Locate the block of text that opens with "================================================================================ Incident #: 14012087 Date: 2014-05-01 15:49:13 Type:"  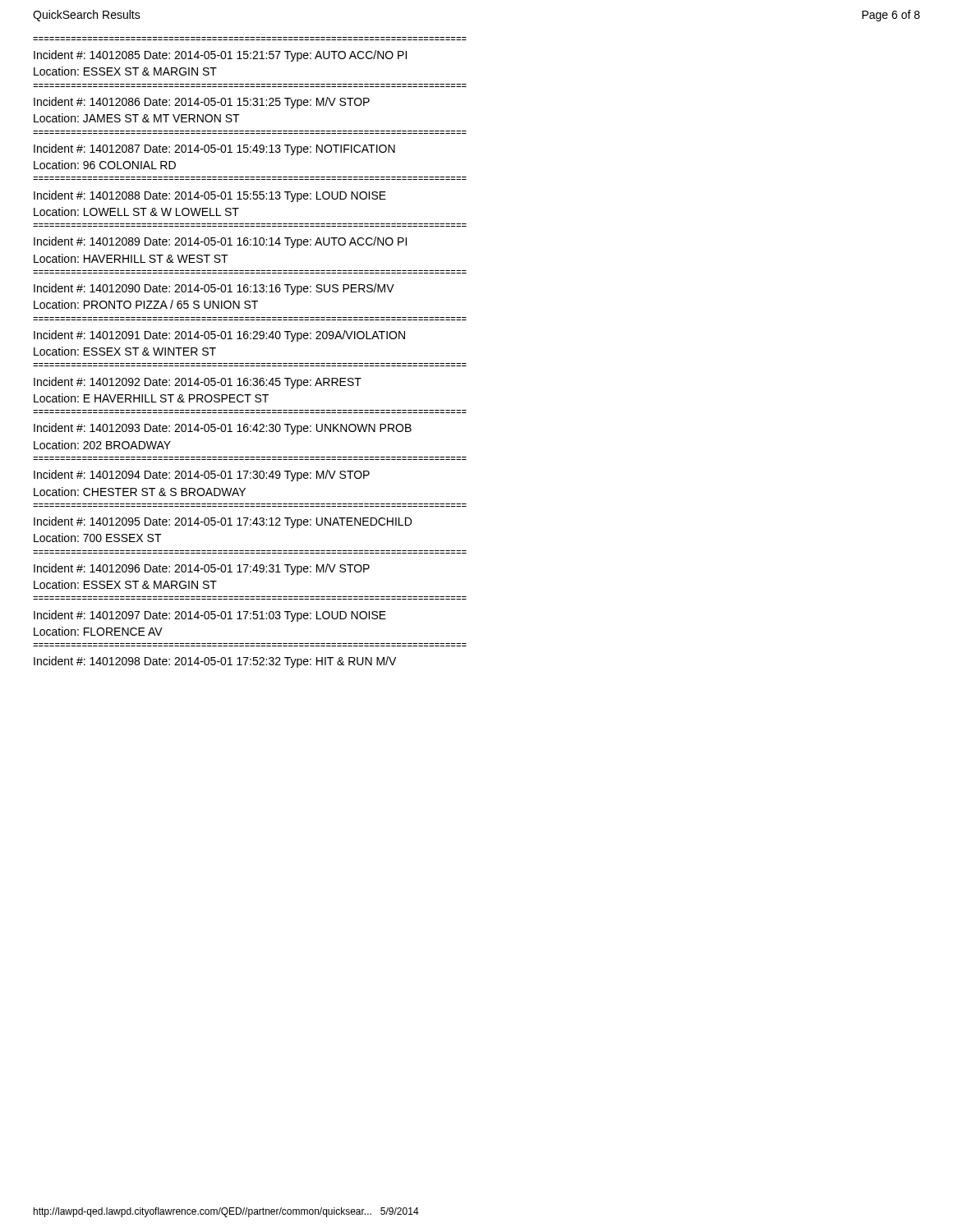click(x=214, y=149)
